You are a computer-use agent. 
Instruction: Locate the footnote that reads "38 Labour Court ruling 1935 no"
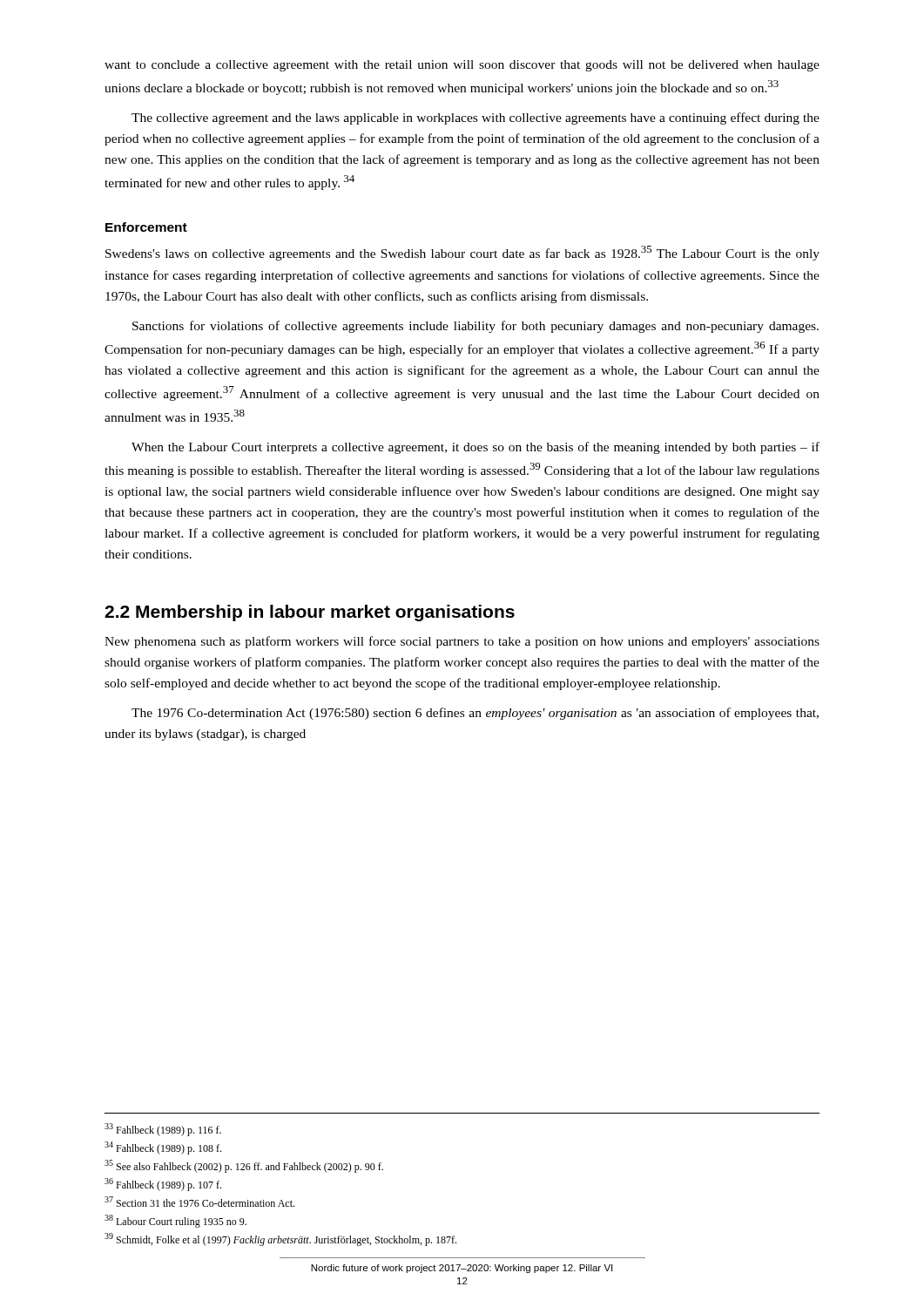click(x=175, y=1221)
